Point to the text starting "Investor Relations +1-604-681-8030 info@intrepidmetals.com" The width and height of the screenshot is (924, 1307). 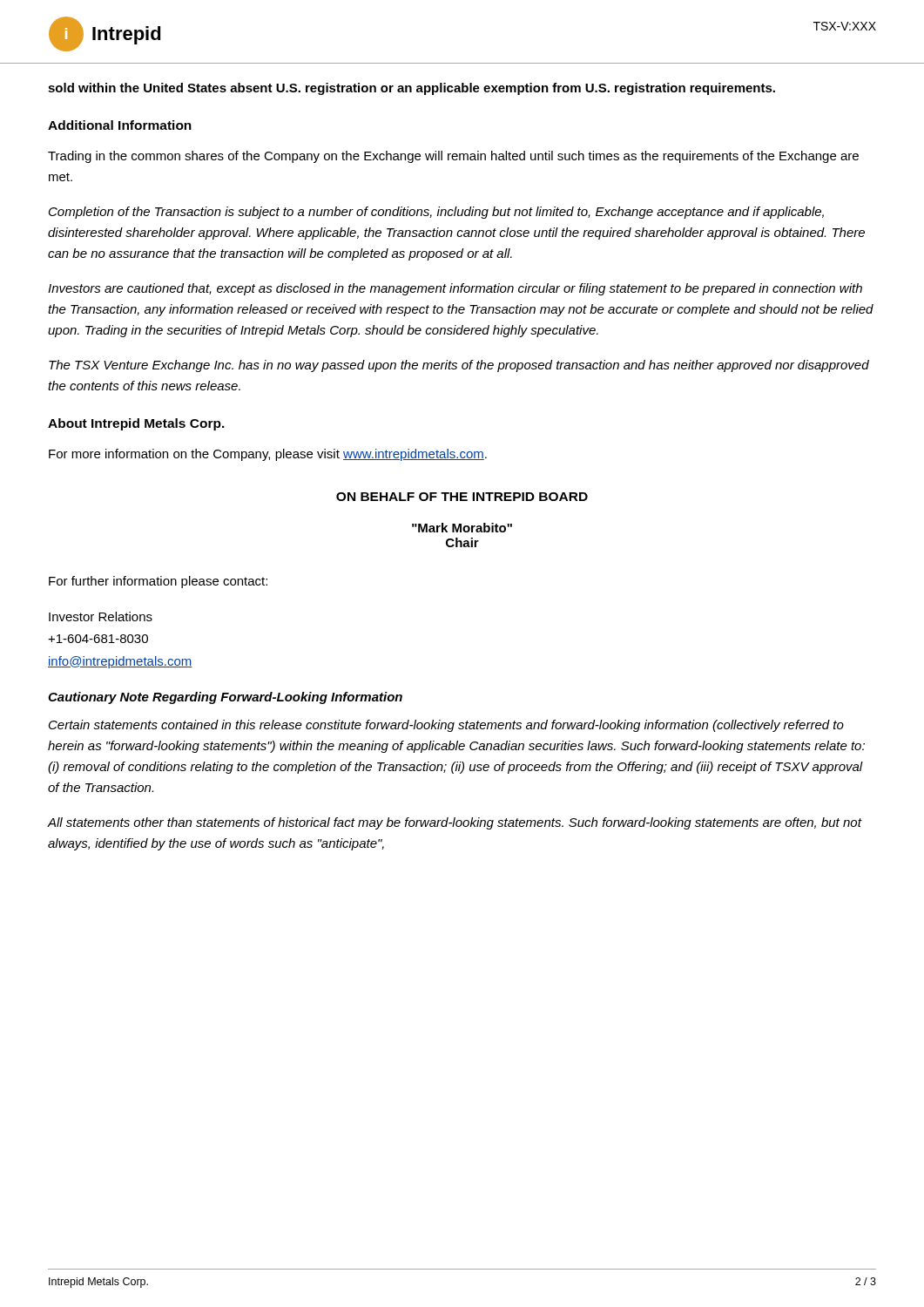(120, 638)
